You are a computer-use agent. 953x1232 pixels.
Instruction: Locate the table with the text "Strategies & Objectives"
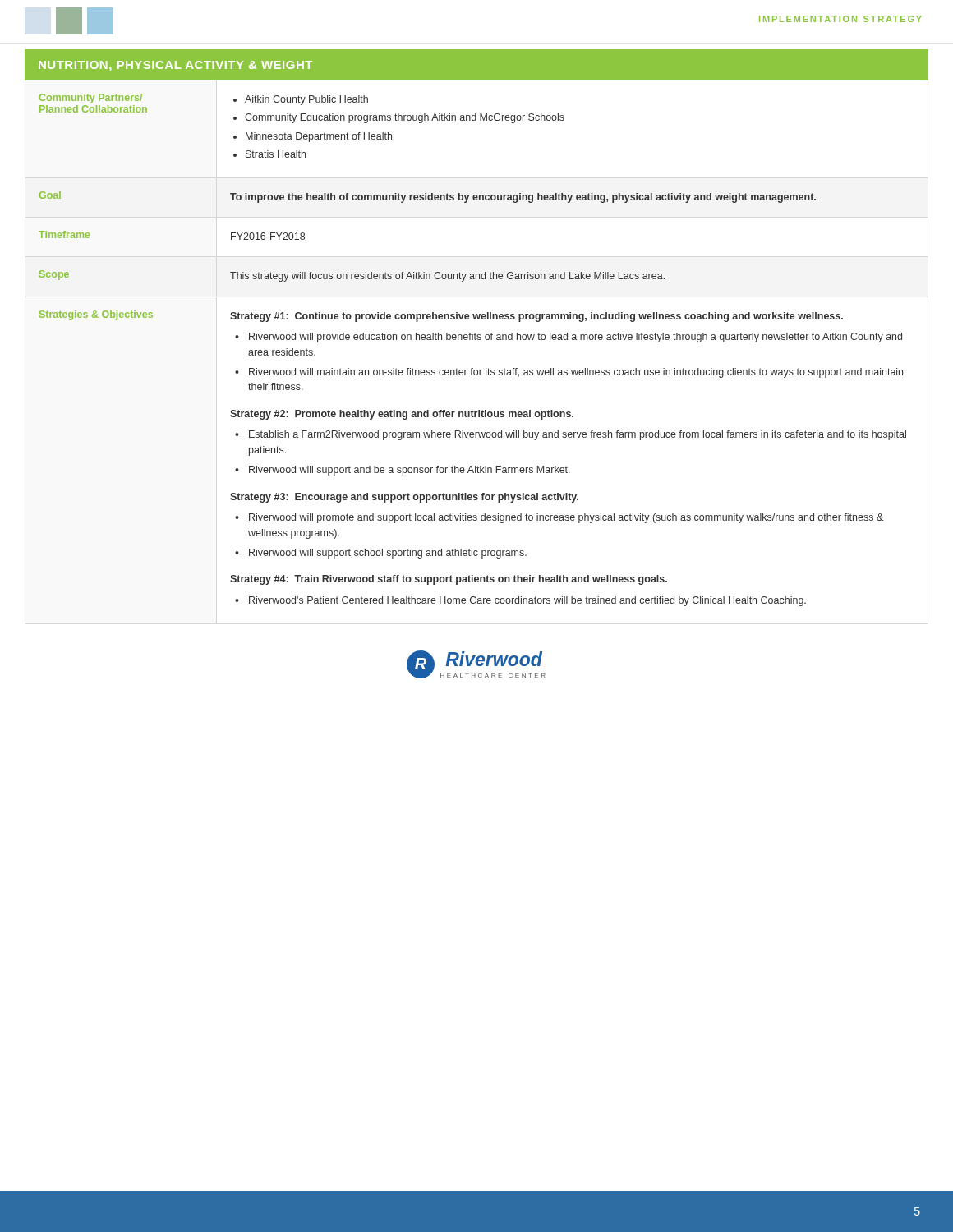click(476, 352)
